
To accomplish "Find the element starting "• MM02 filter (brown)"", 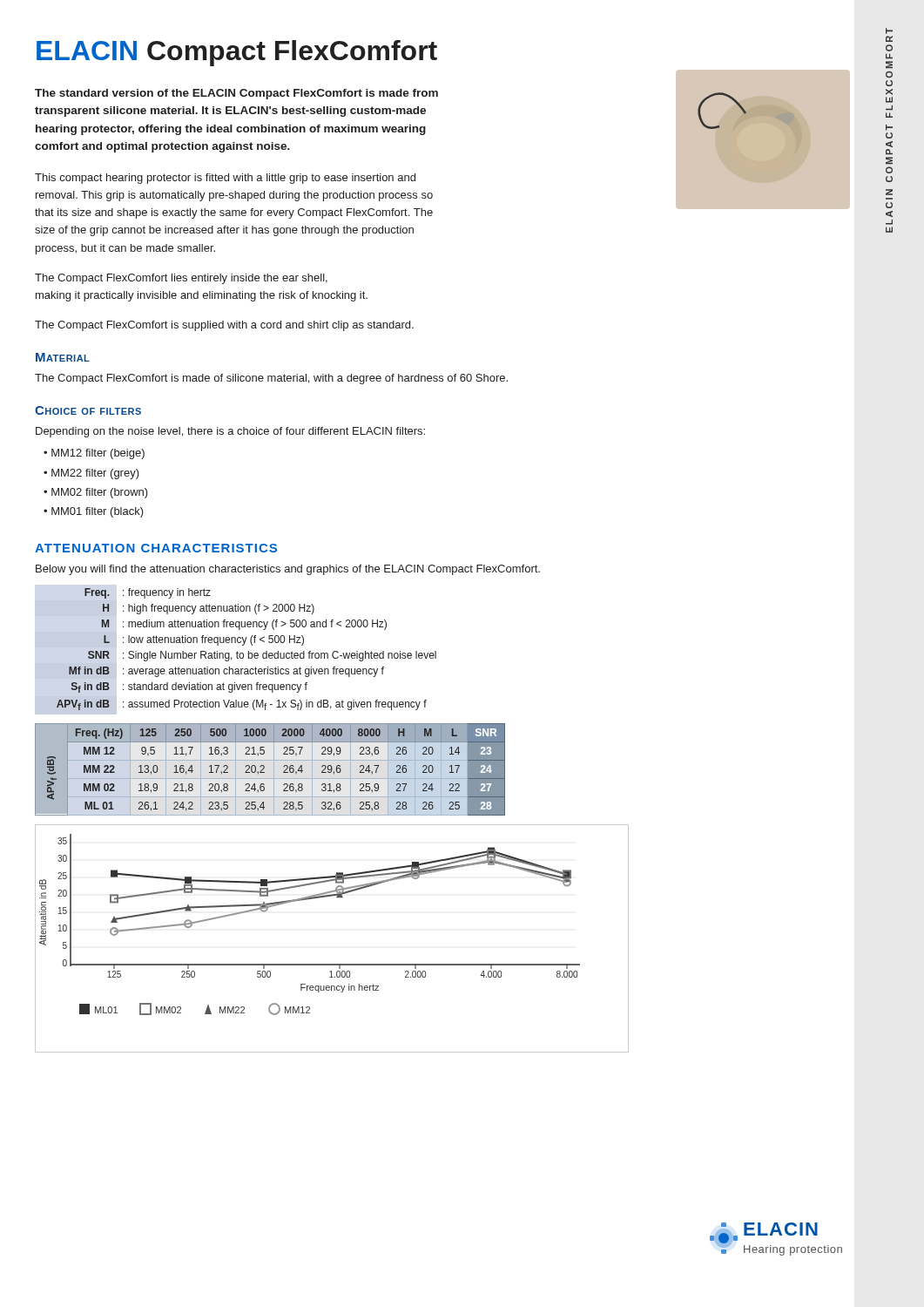I will click(96, 492).
